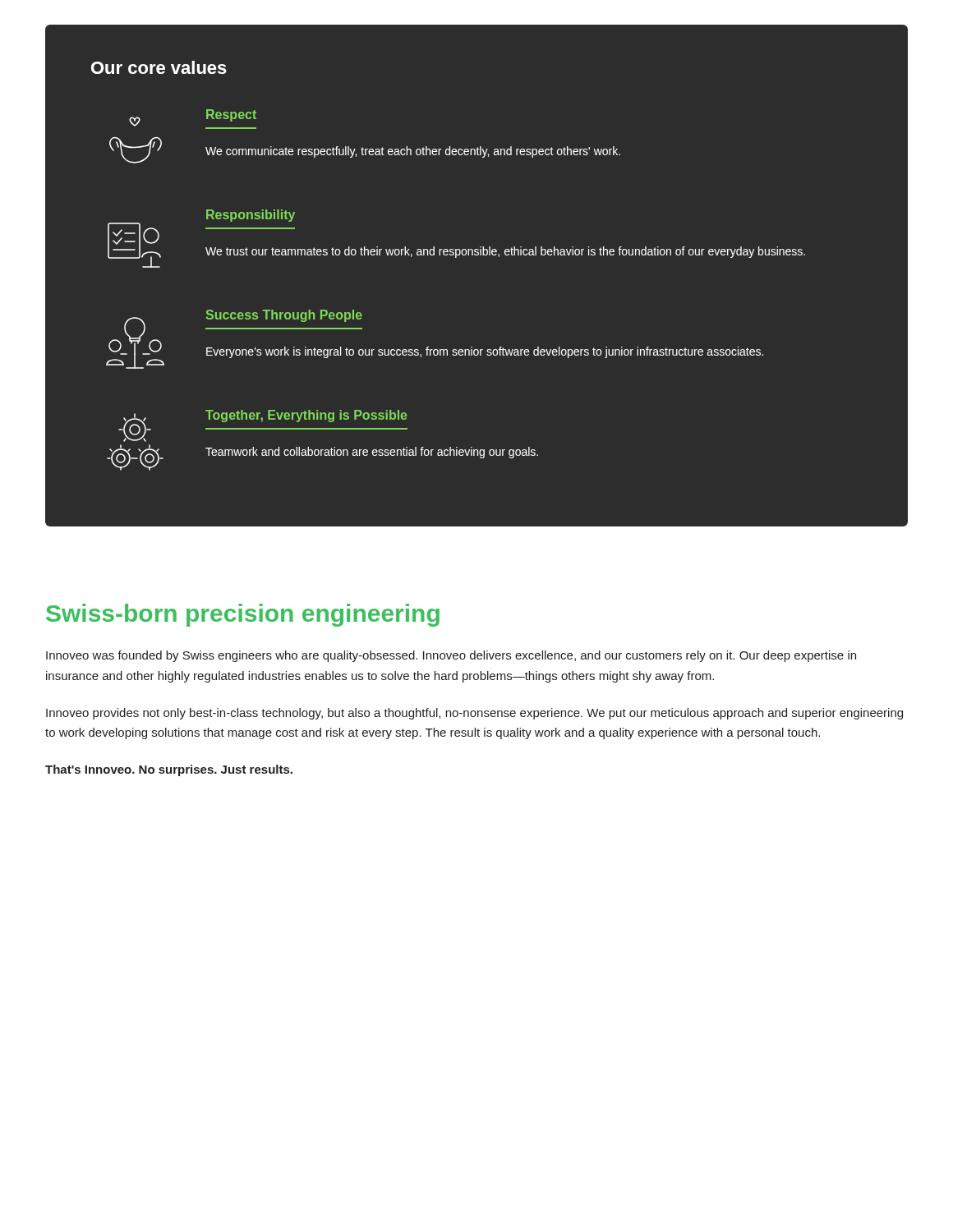Image resolution: width=953 pixels, height=1232 pixels.
Task: Click the passage that begins "We communicate respectfully, treat each other decently, and"
Action: pos(413,151)
